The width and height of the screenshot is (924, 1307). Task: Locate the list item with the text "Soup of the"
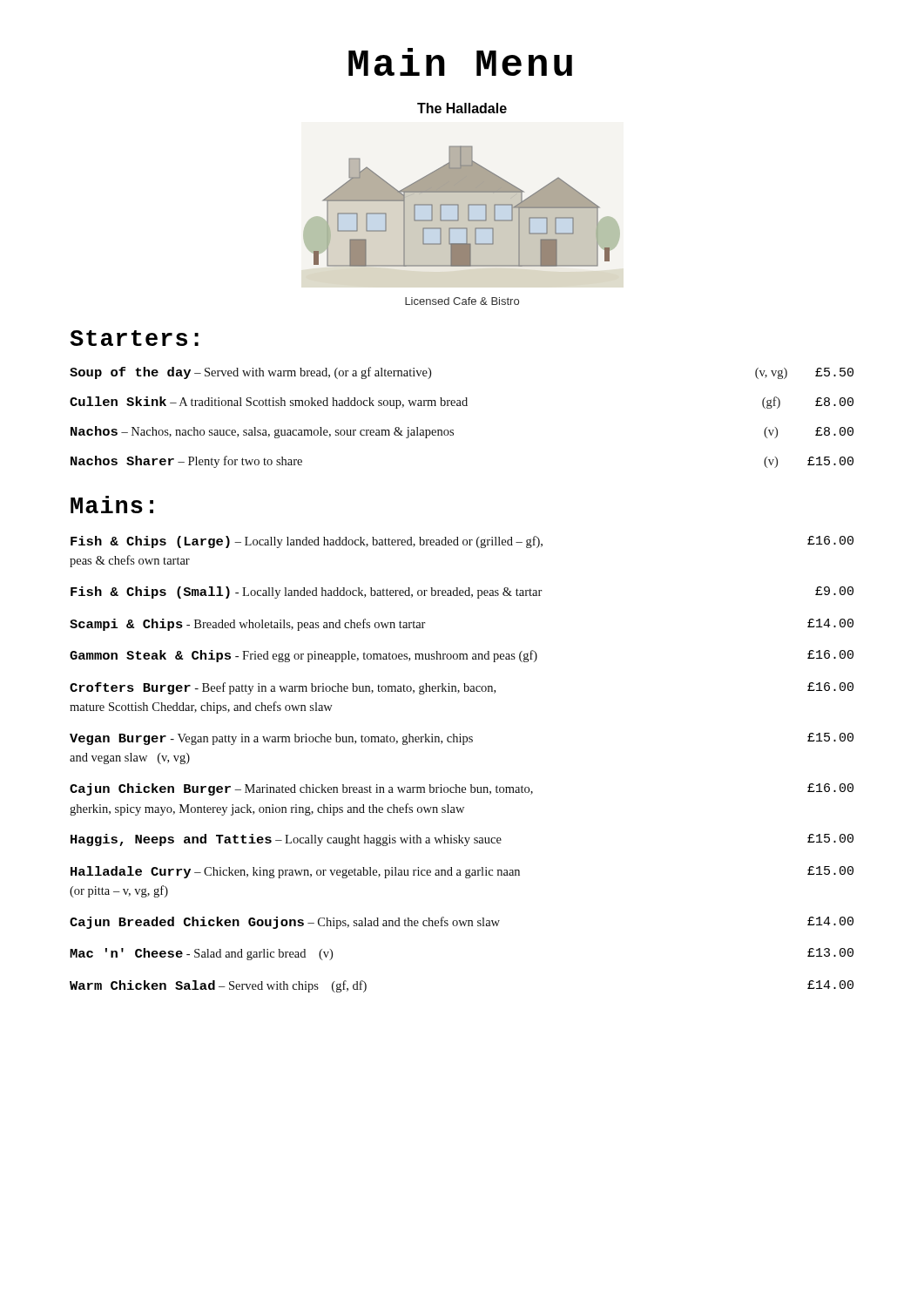[x=253, y=372]
